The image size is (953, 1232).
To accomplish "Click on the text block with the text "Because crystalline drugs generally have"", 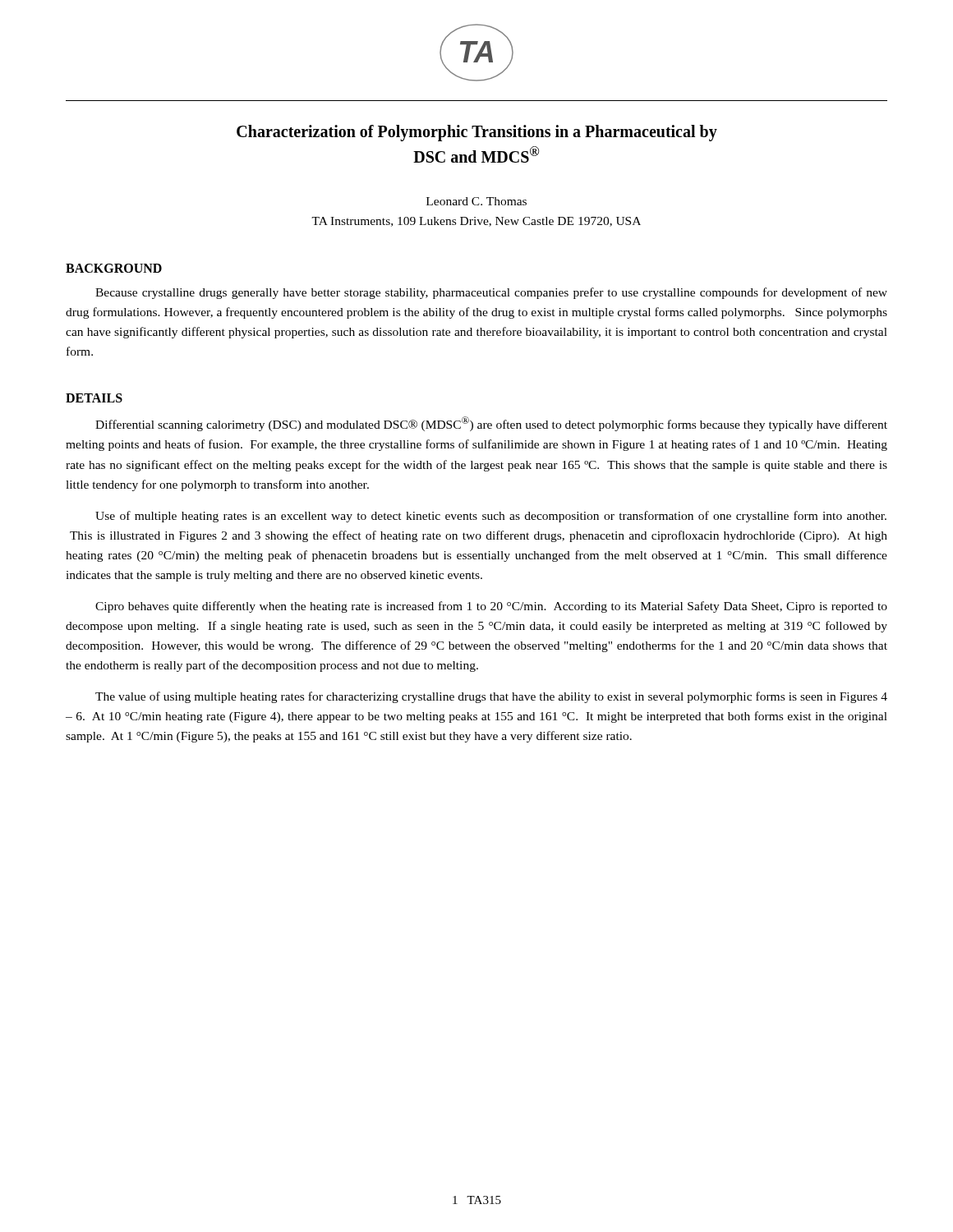I will (x=476, y=322).
